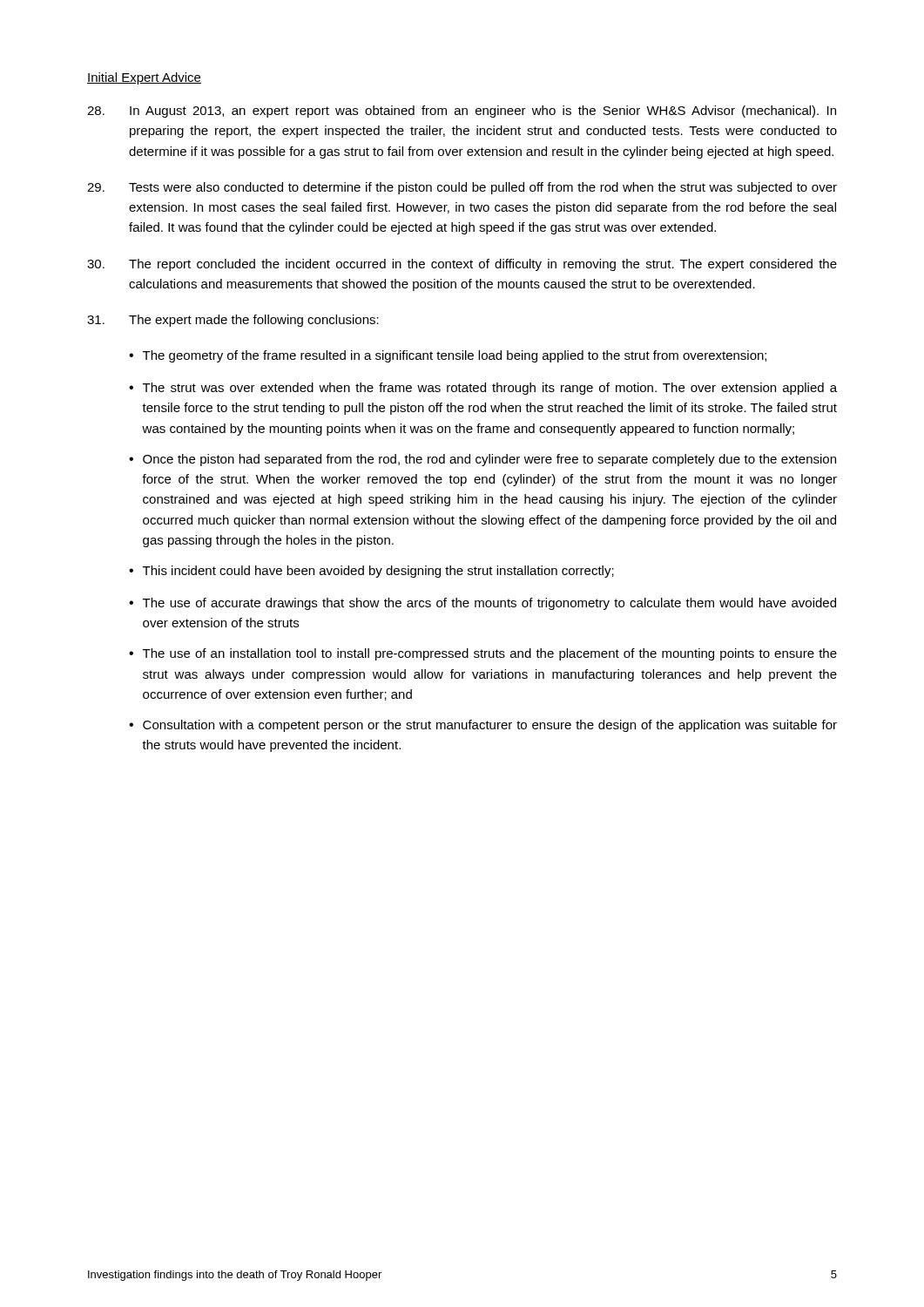Point to the block beginning "The strut was over"
924x1307 pixels.
[490, 408]
